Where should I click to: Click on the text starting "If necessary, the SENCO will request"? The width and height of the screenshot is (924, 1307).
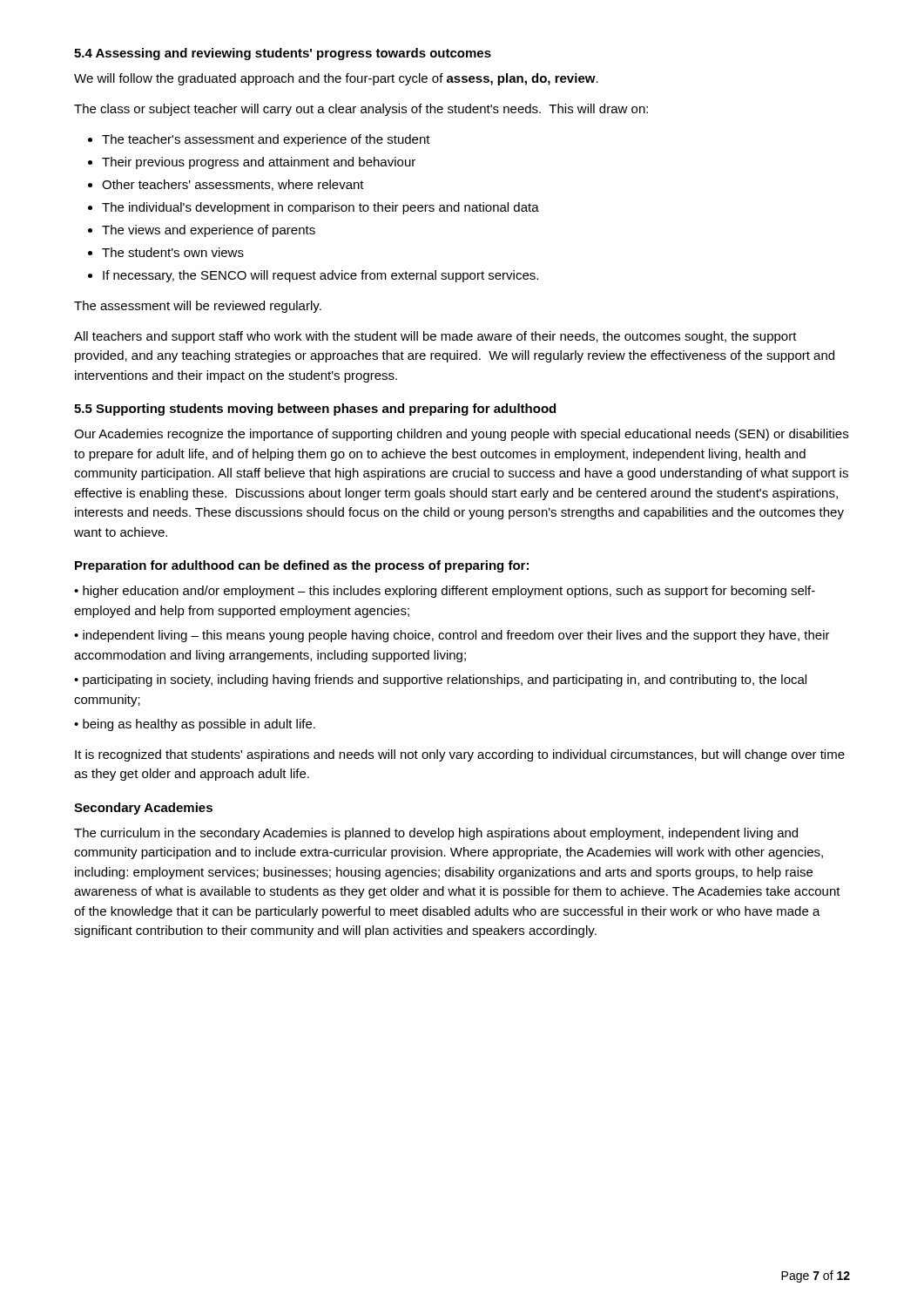pos(321,275)
